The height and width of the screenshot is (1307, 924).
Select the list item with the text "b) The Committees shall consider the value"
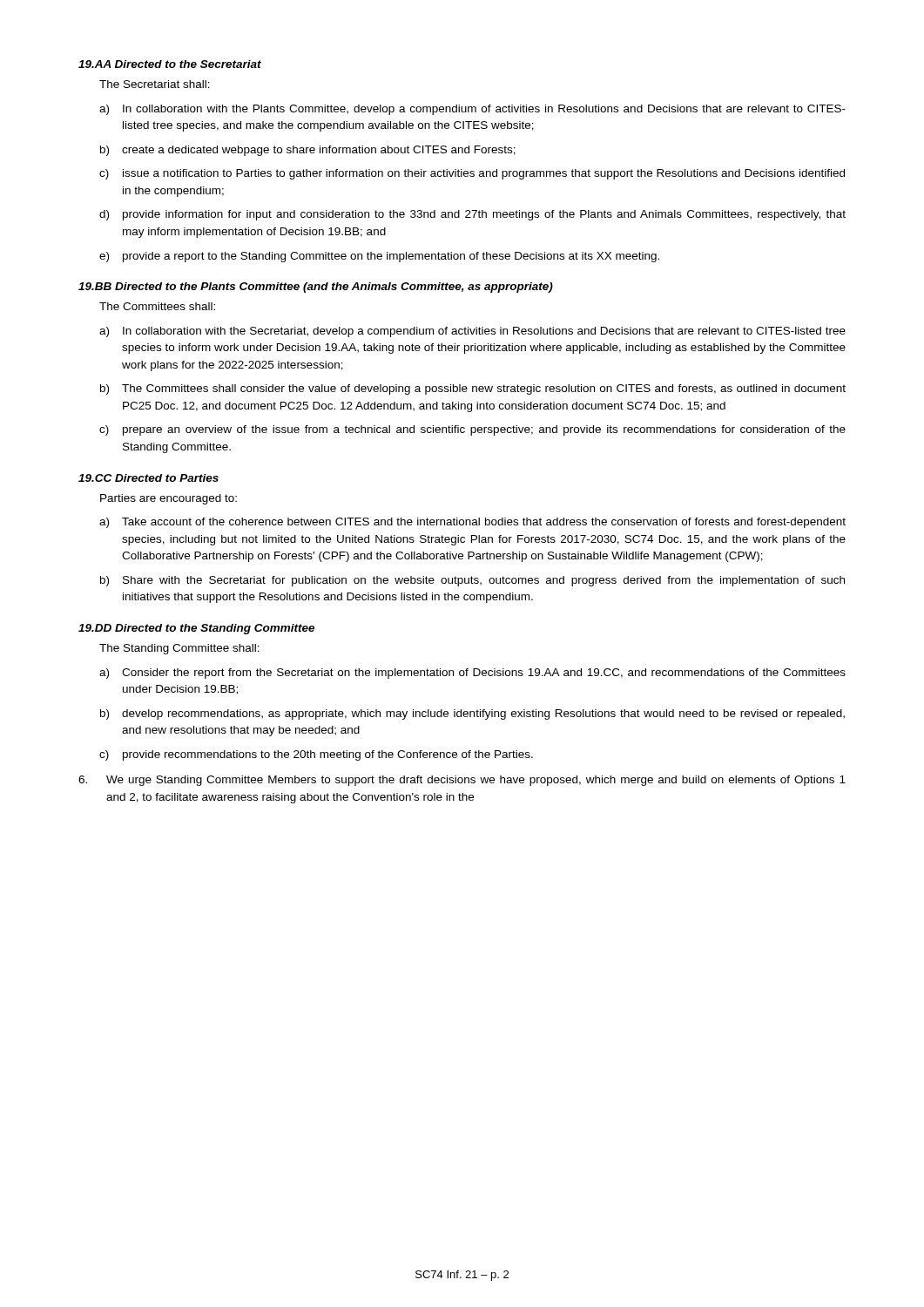coord(472,397)
